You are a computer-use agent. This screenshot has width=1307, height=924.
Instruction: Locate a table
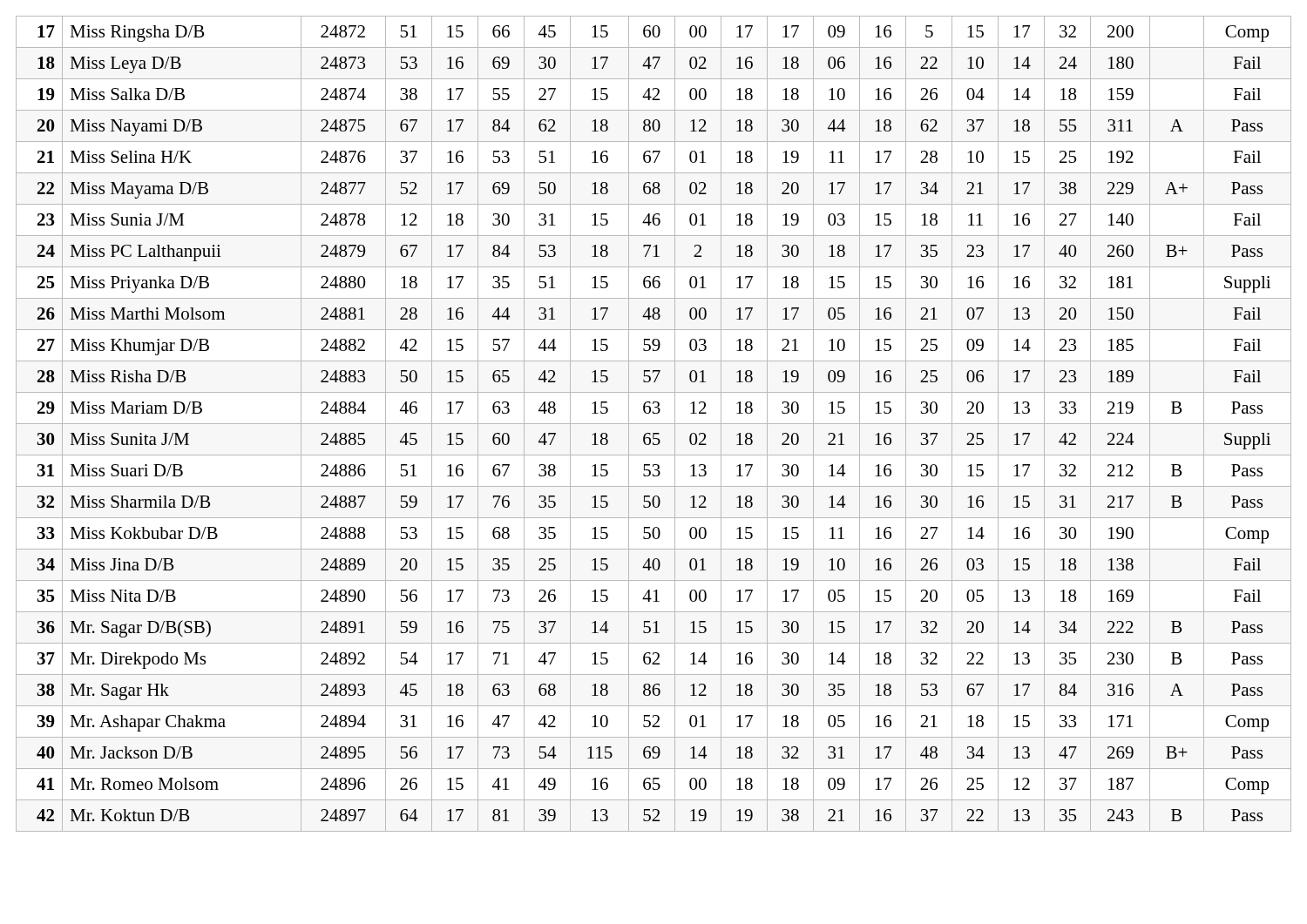[x=654, y=424]
